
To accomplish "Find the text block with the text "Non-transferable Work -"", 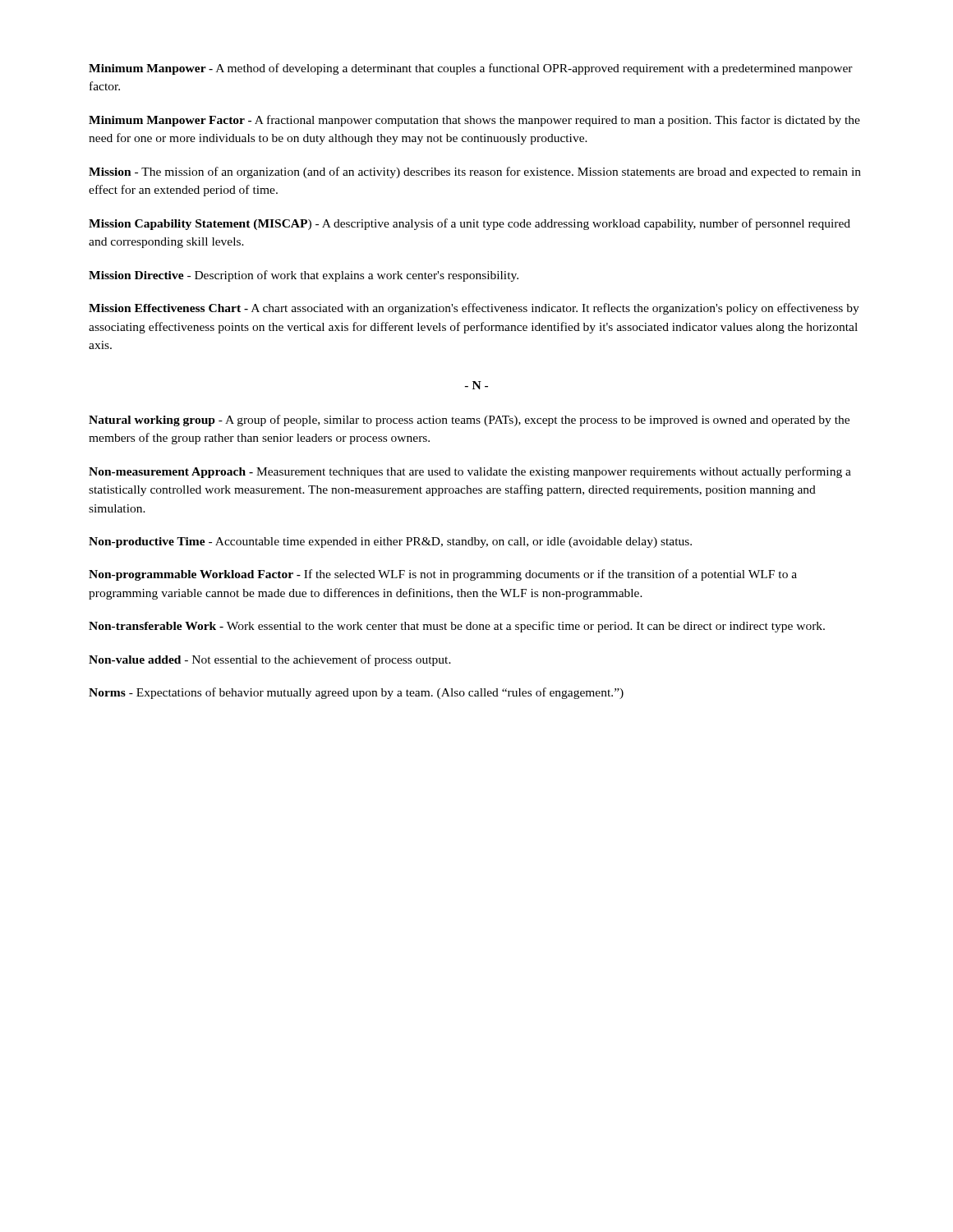I will (457, 626).
